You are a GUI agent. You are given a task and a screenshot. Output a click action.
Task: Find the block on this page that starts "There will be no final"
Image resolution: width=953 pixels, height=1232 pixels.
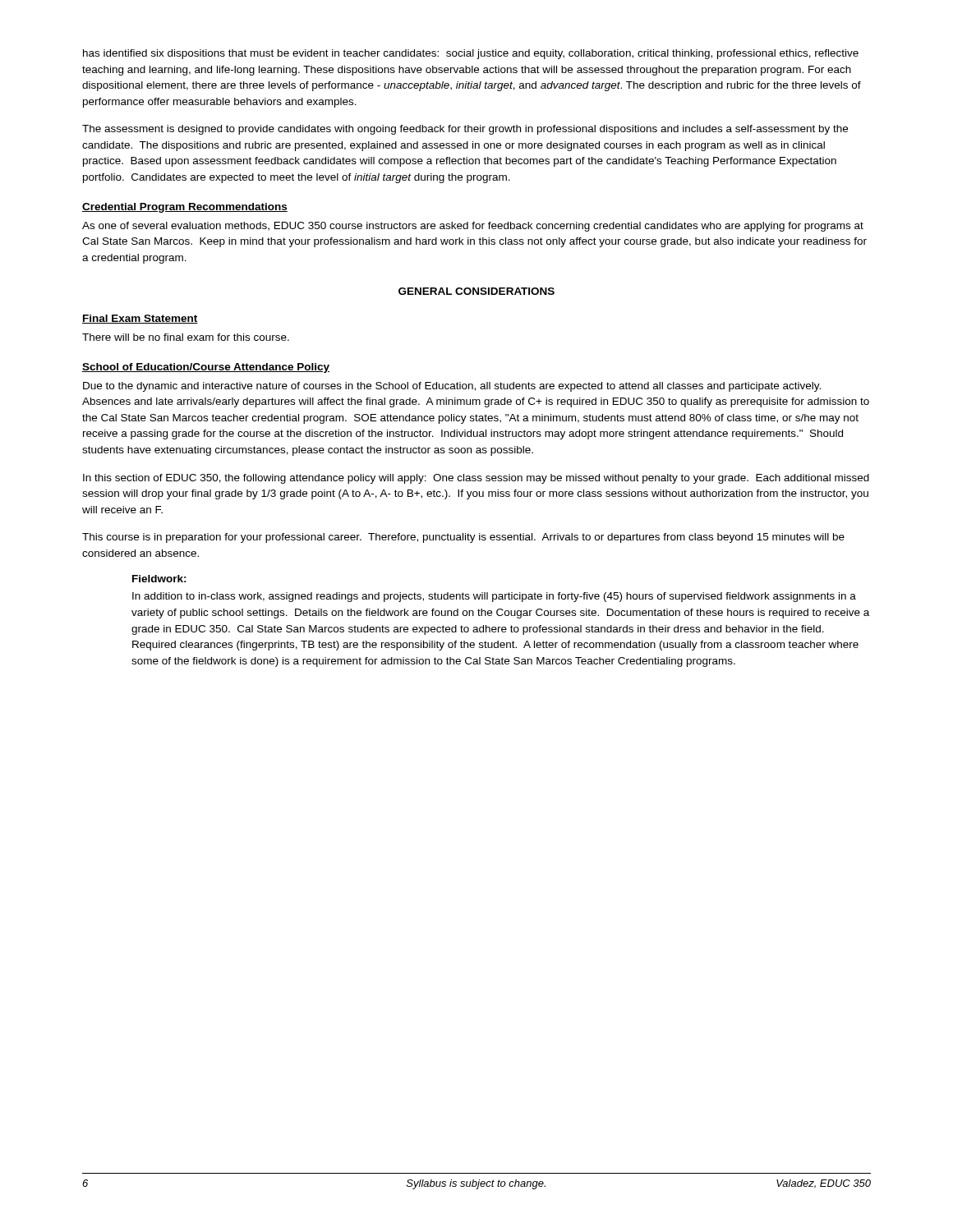(186, 337)
